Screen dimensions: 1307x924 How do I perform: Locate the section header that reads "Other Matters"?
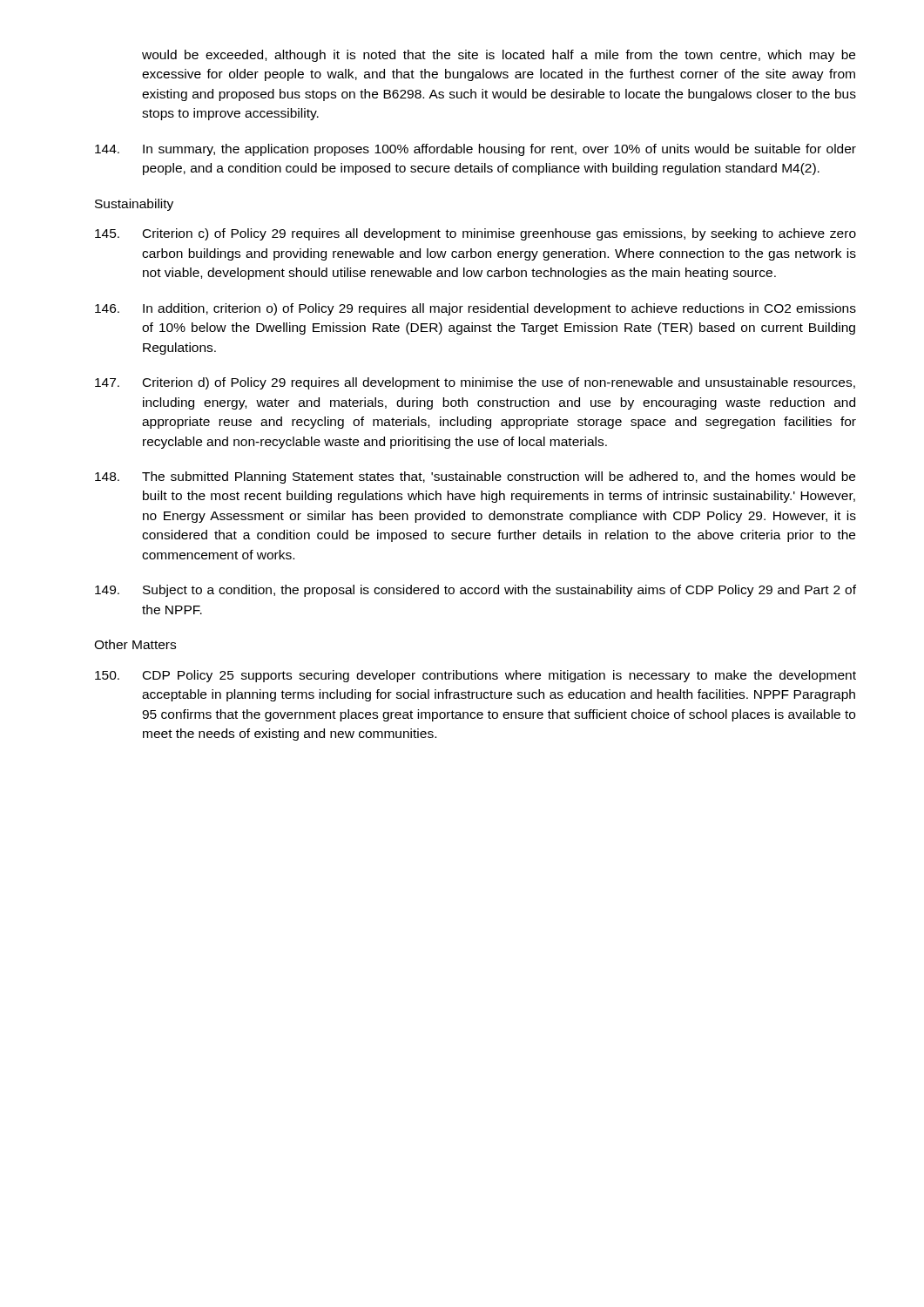pos(135,645)
